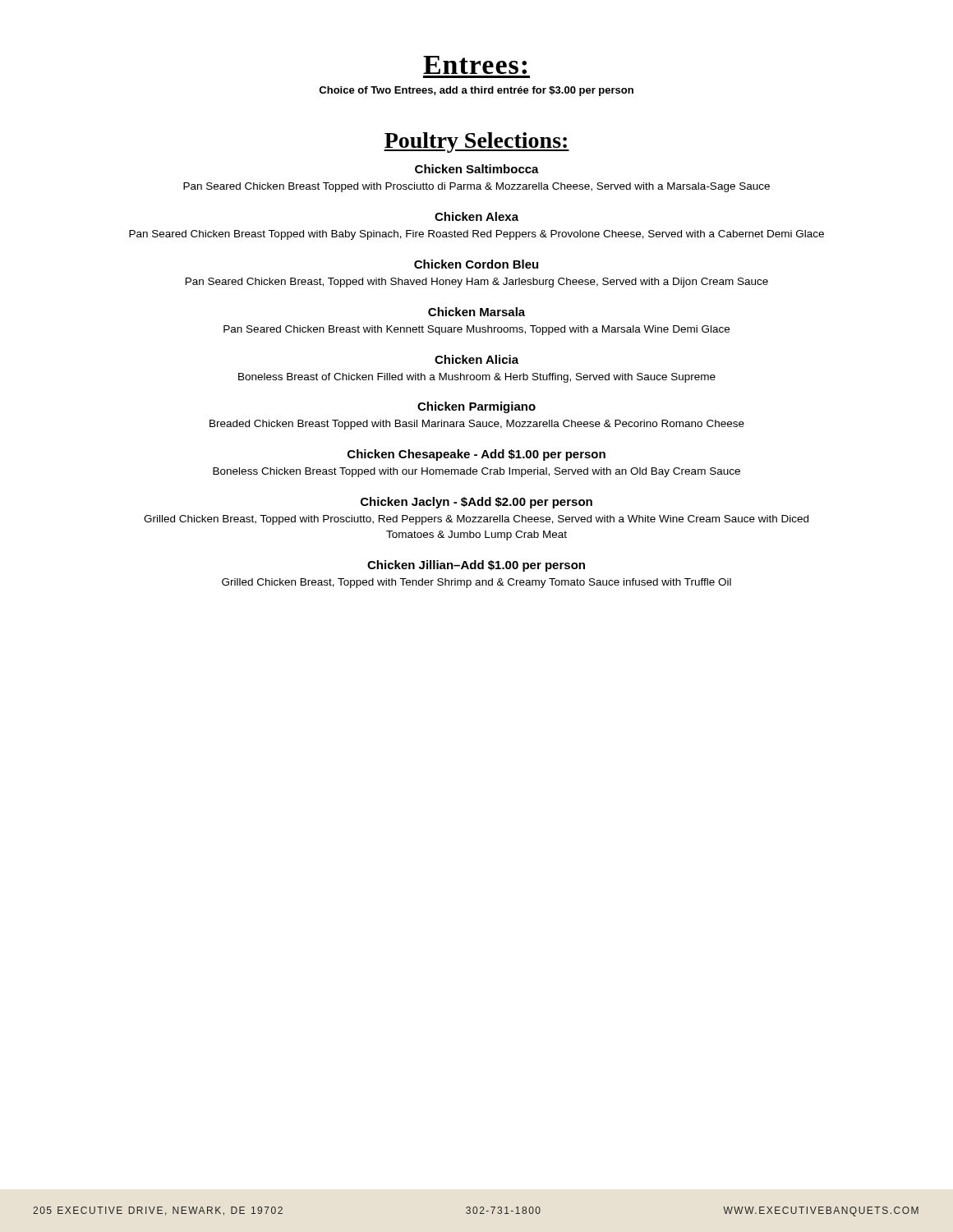The width and height of the screenshot is (953, 1232).
Task: Point to the block beginning "Choice of Two Entrees, add a"
Action: 476,90
